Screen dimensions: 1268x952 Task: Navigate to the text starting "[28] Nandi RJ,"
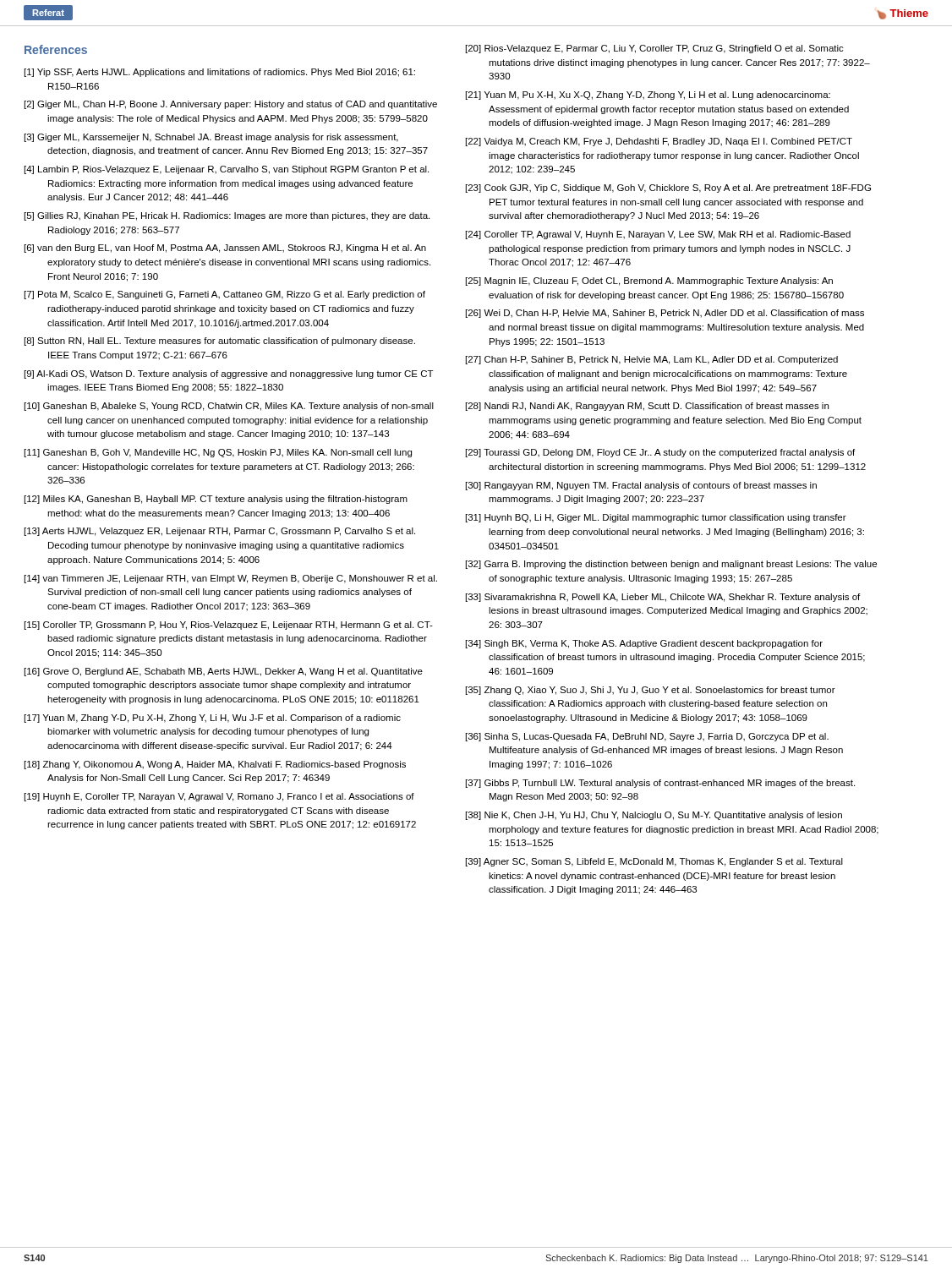pyautogui.click(x=663, y=420)
